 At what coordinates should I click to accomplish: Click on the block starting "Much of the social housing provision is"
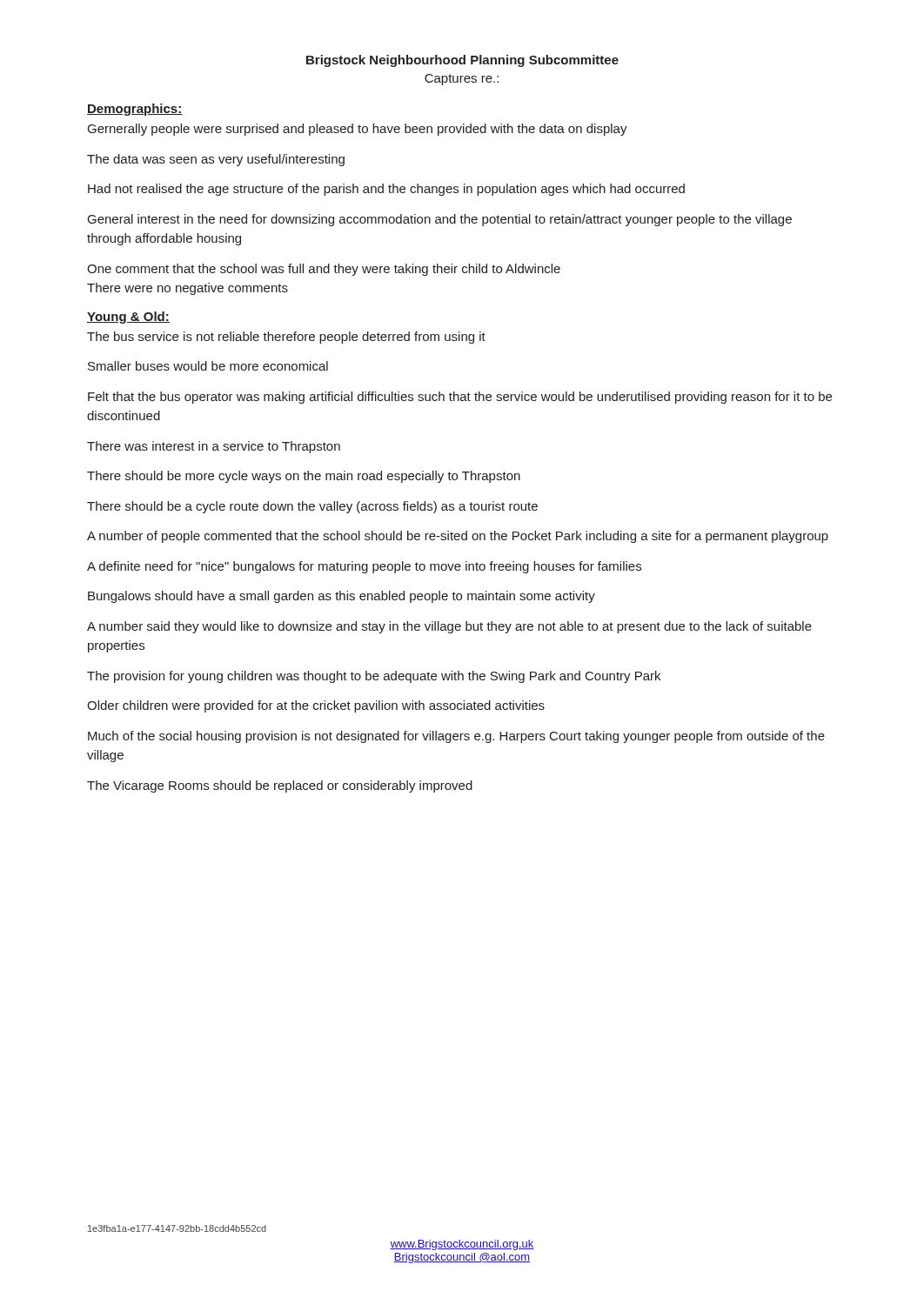tap(456, 745)
